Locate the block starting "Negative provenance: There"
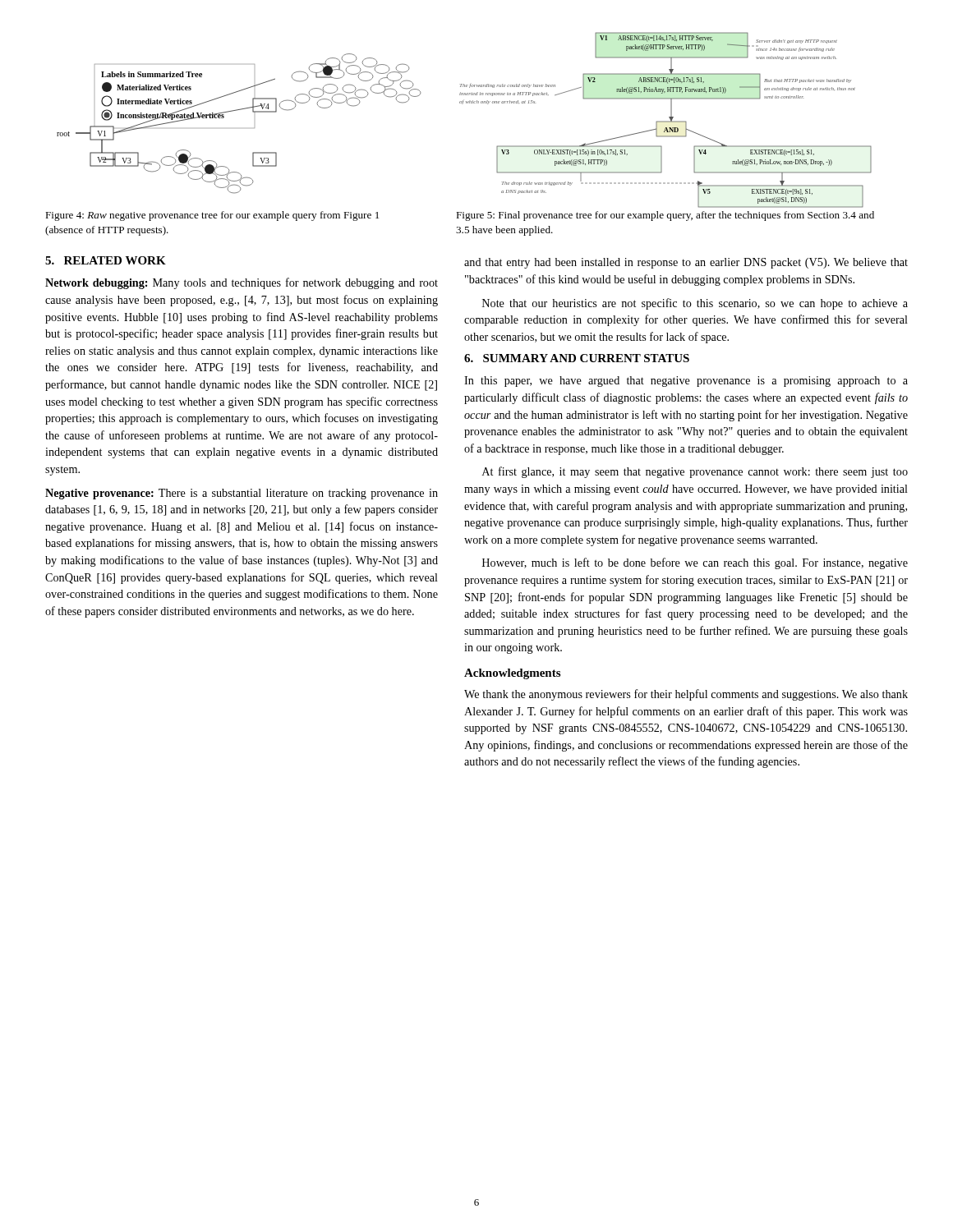 (242, 552)
